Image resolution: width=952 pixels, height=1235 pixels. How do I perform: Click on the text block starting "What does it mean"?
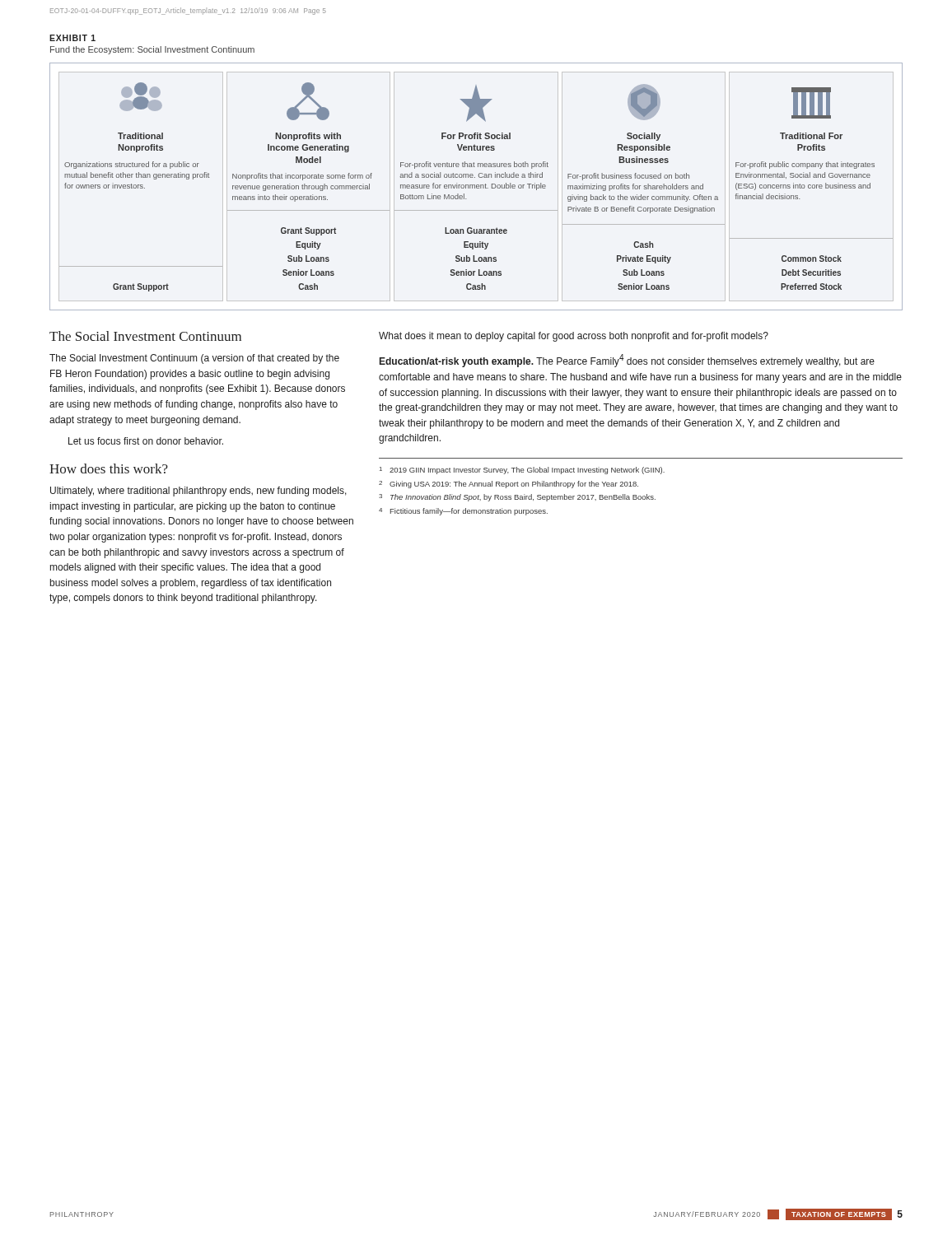[x=641, y=336]
